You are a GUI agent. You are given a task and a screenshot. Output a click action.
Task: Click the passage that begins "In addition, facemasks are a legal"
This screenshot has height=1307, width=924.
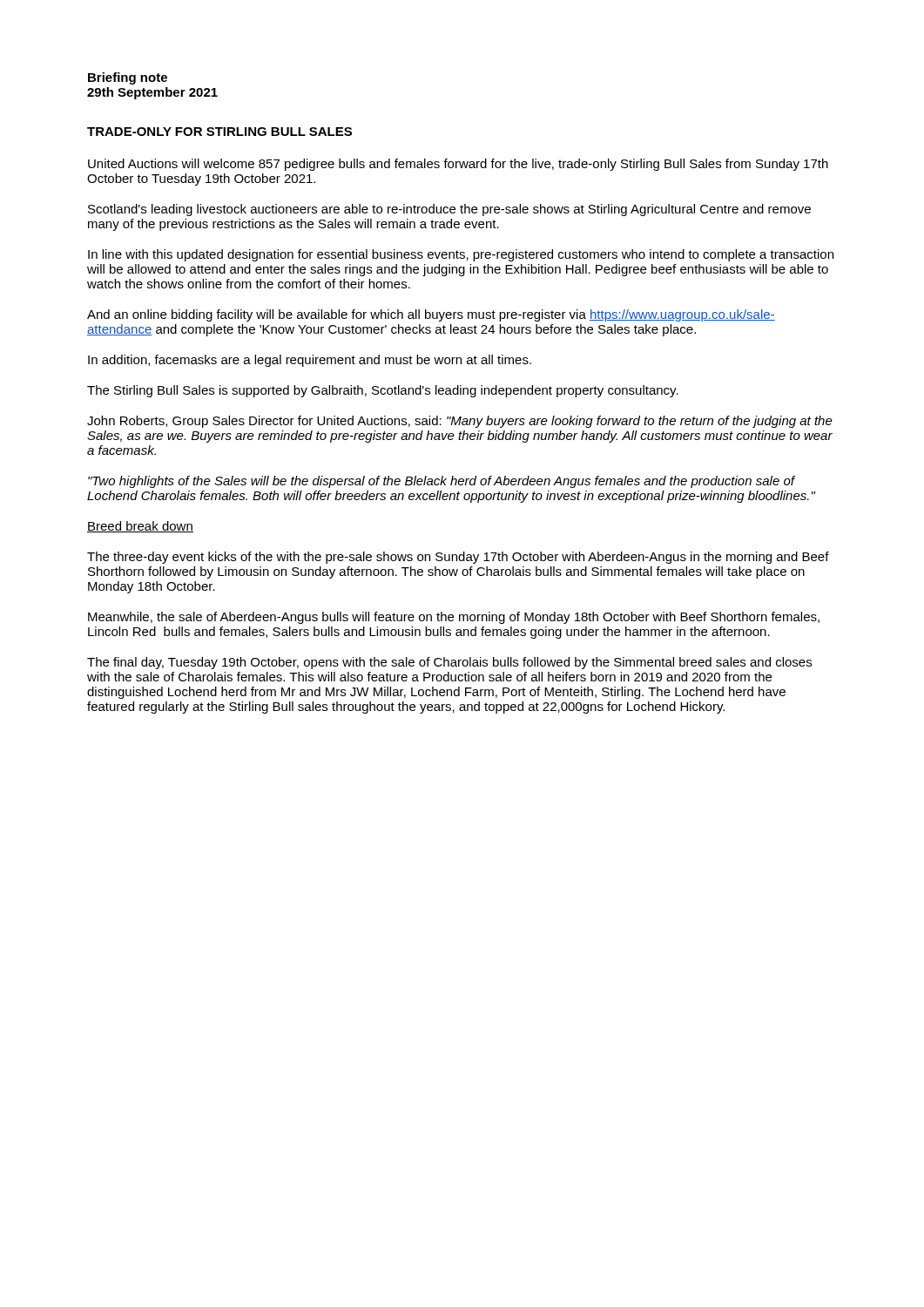point(310,359)
